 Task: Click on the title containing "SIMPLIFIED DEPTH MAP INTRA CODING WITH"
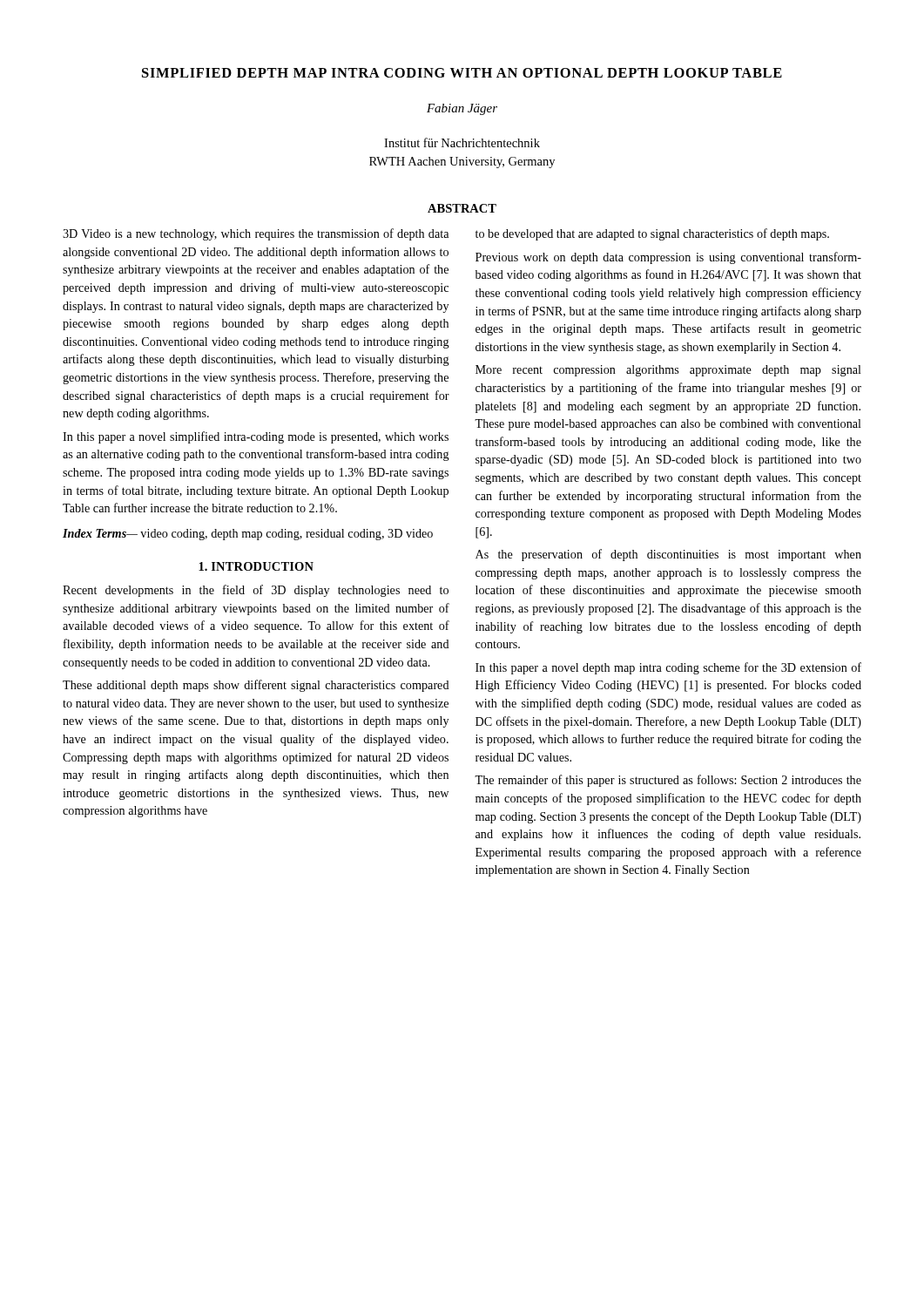pyautogui.click(x=462, y=73)
